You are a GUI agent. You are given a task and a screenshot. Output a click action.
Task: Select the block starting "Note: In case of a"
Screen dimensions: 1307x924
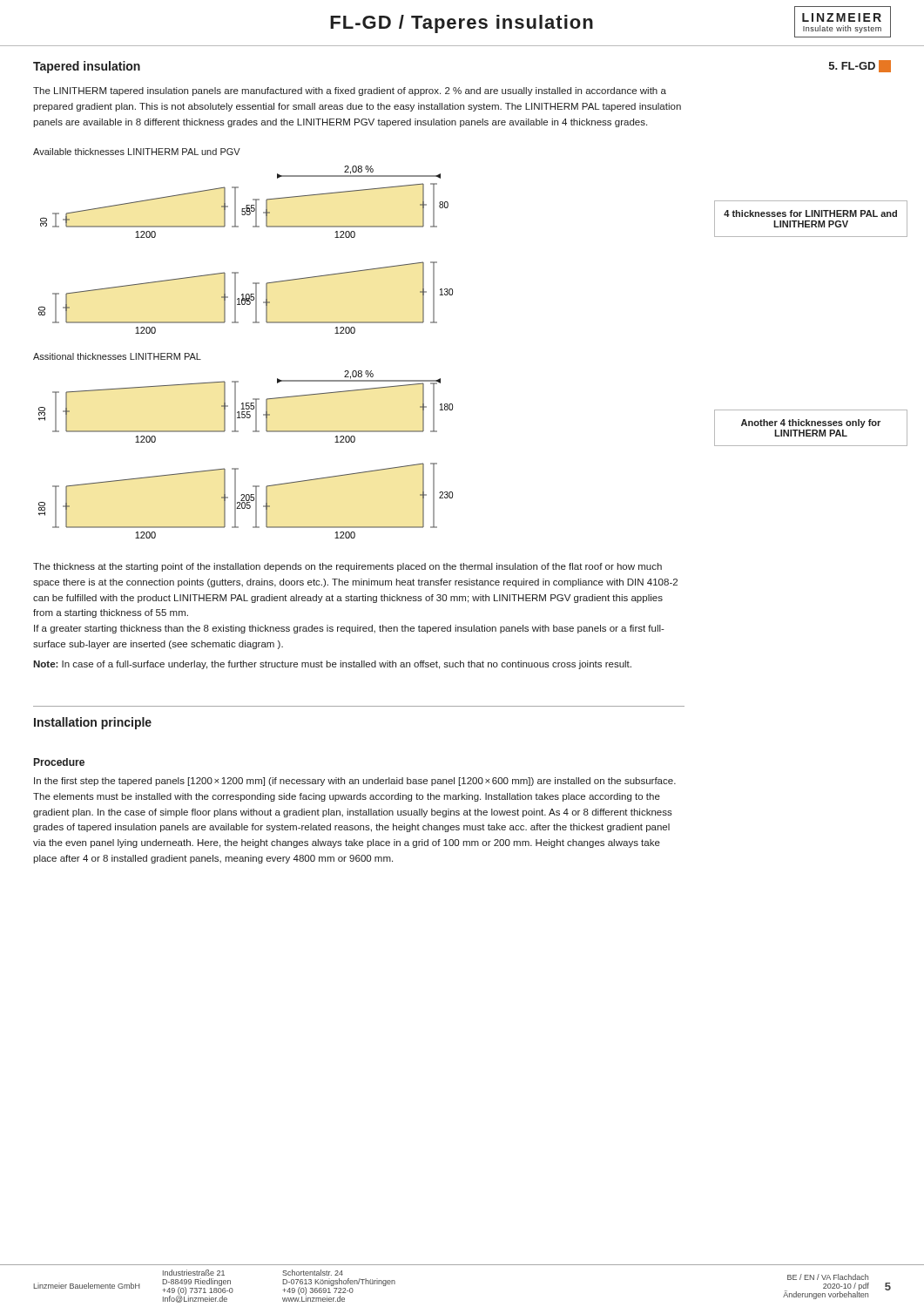pos(333,664)
